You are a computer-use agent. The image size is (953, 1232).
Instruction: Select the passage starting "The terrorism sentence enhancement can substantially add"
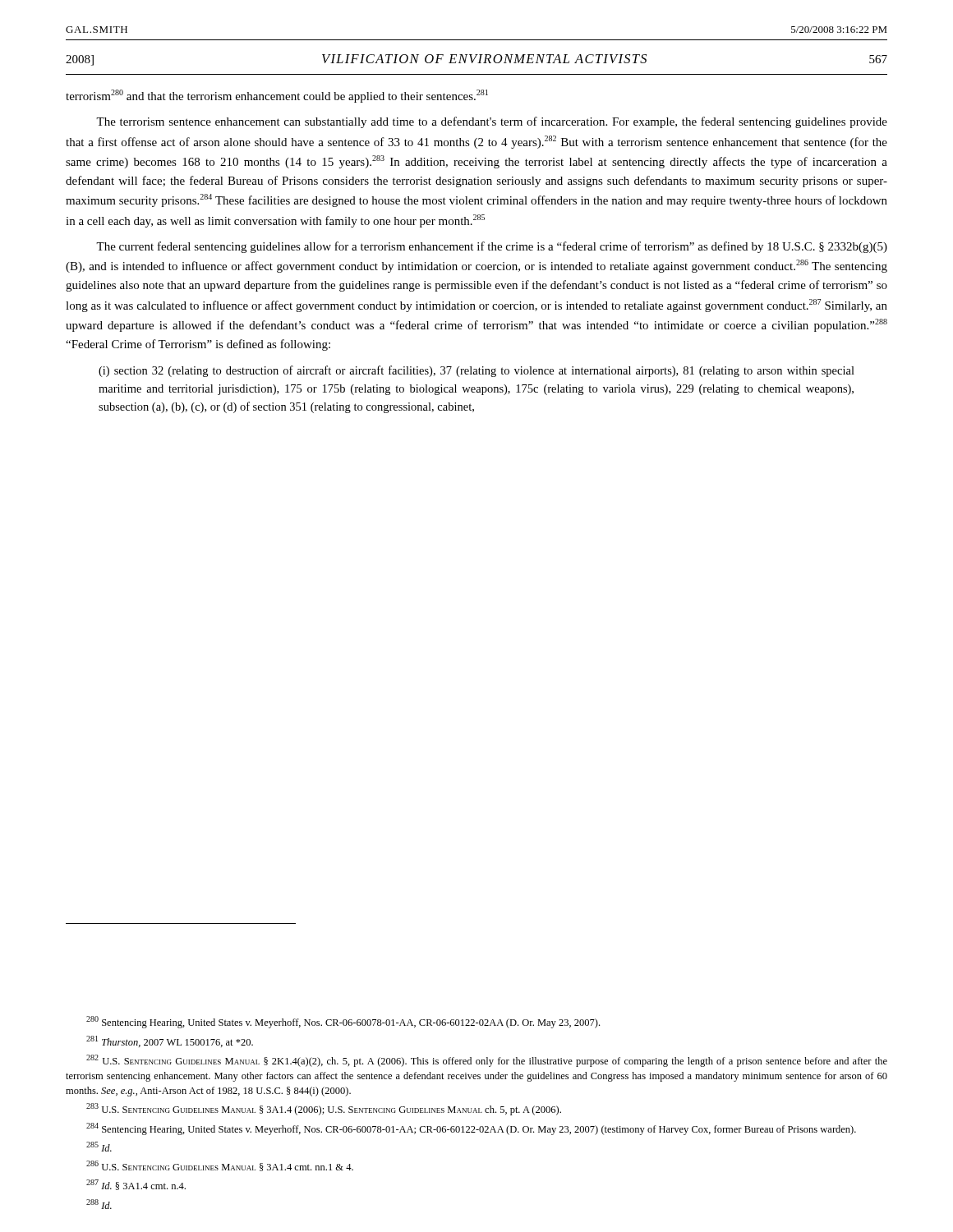coord(476,171)
